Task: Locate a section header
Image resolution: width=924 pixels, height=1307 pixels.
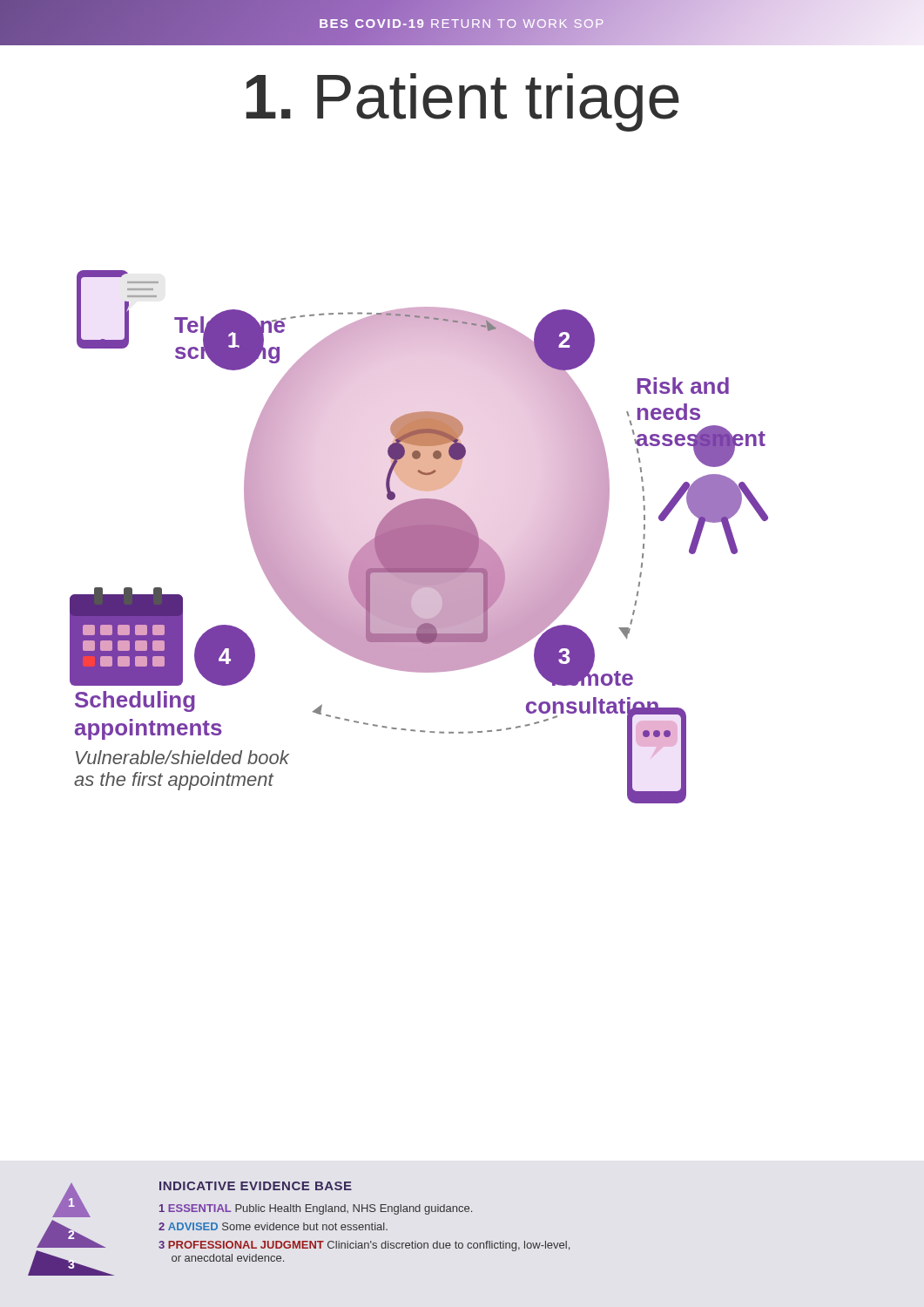Action: click(255, 1185)
